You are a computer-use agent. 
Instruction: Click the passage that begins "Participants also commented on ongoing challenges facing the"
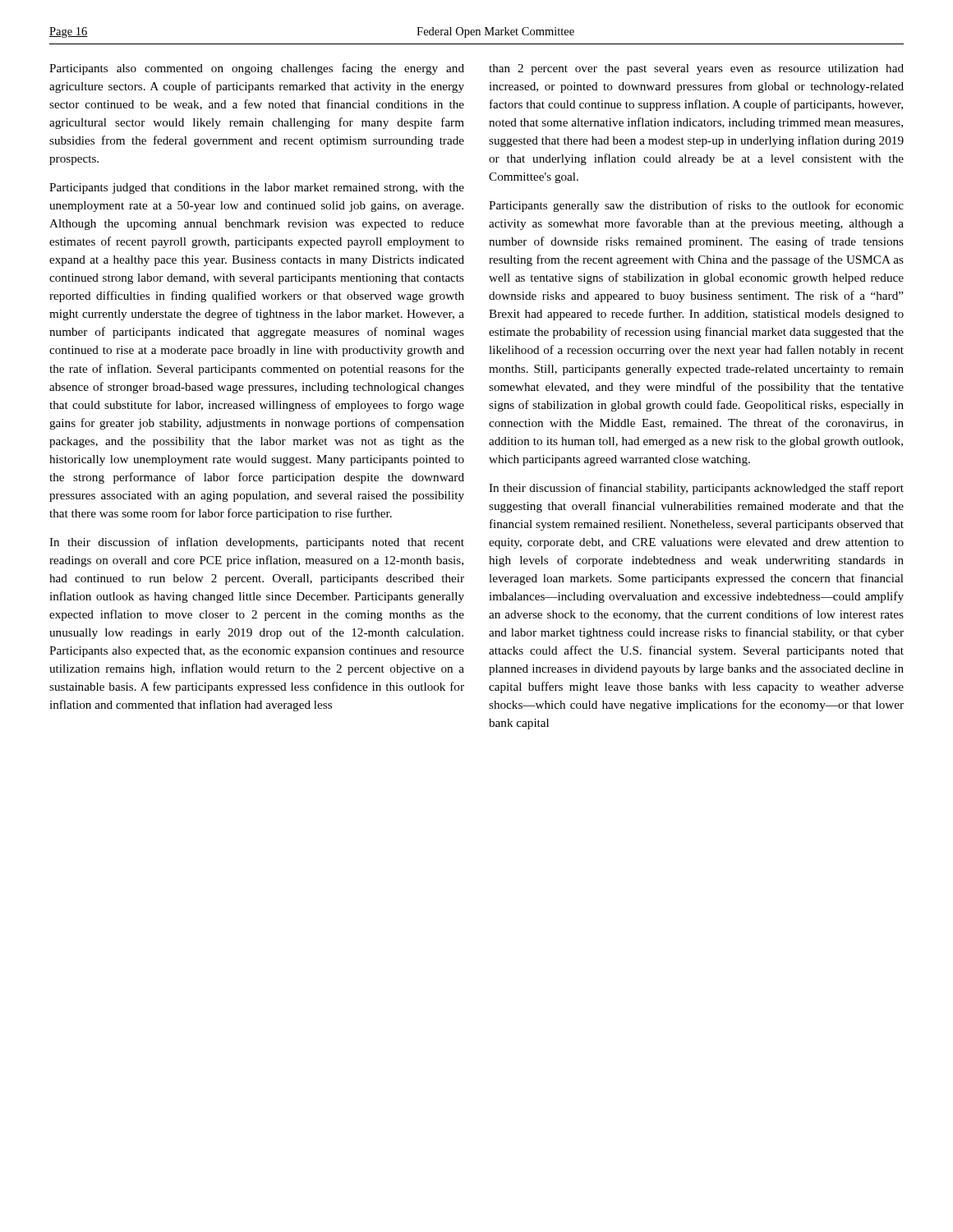257,386
